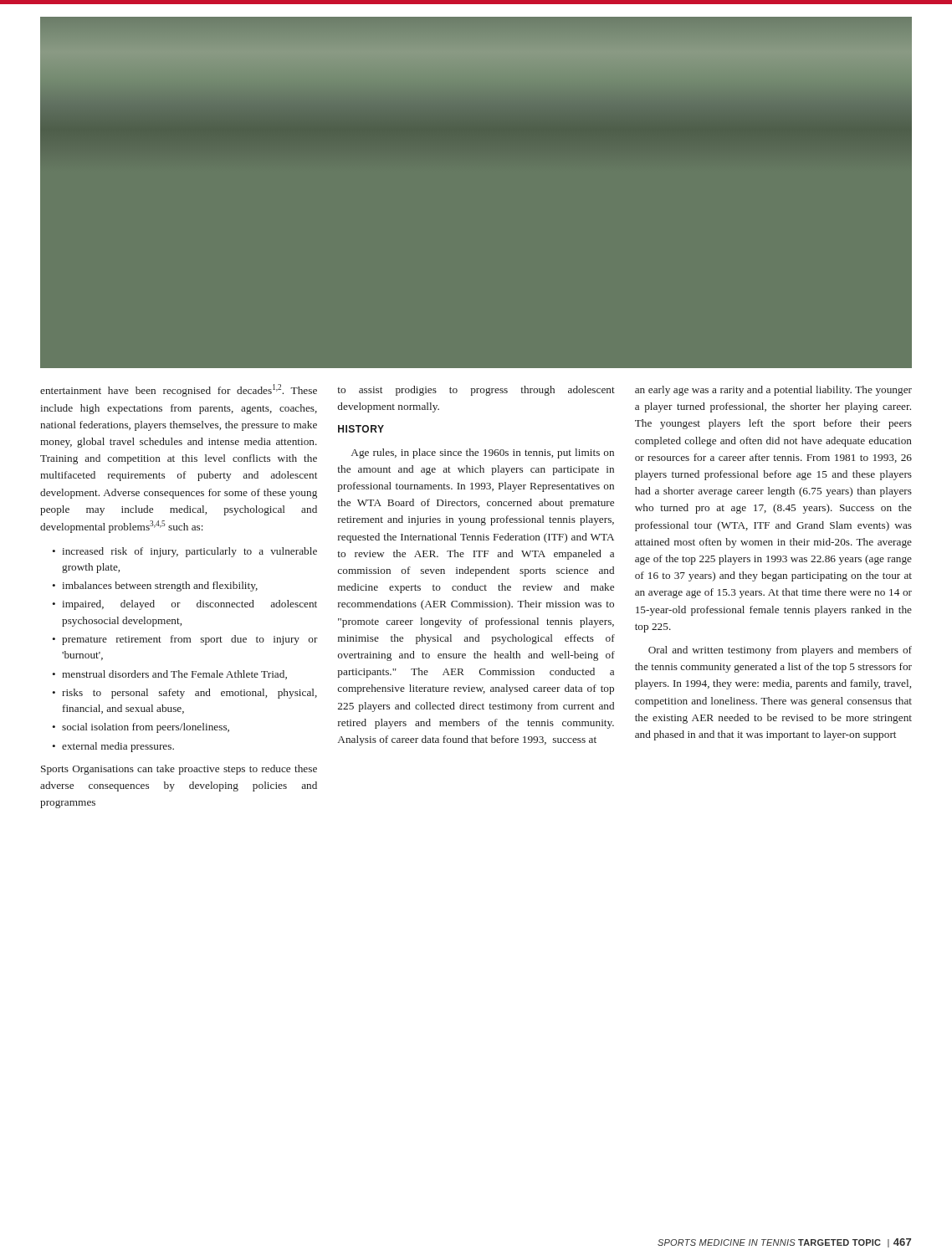Locate the photo

point(476,192)
